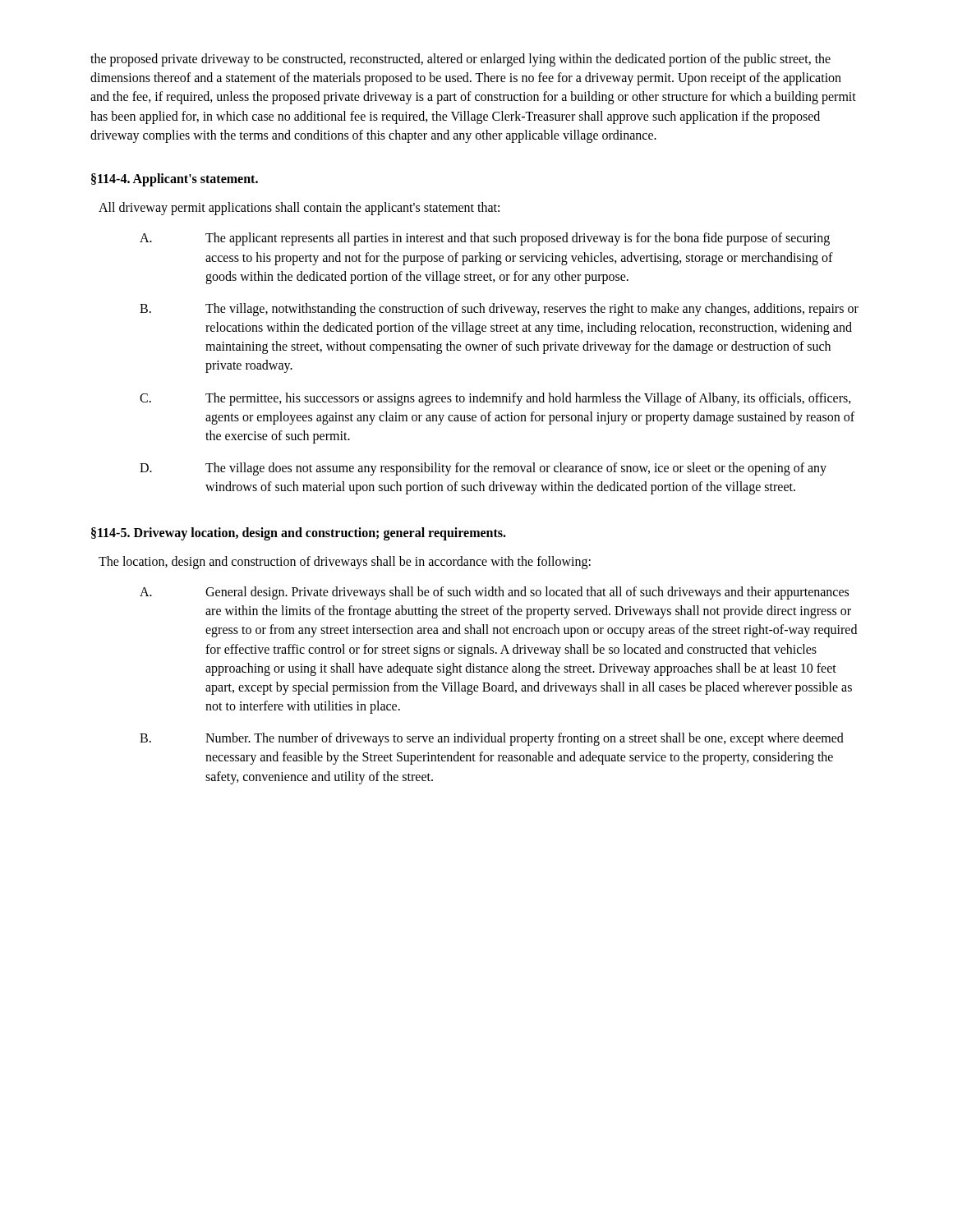Find the section header on this page that starts "§114-5. Driveway location, design and construction;"
This screenshot has height=1232, width=953.
pyautogui.click(x=298, y=532)
